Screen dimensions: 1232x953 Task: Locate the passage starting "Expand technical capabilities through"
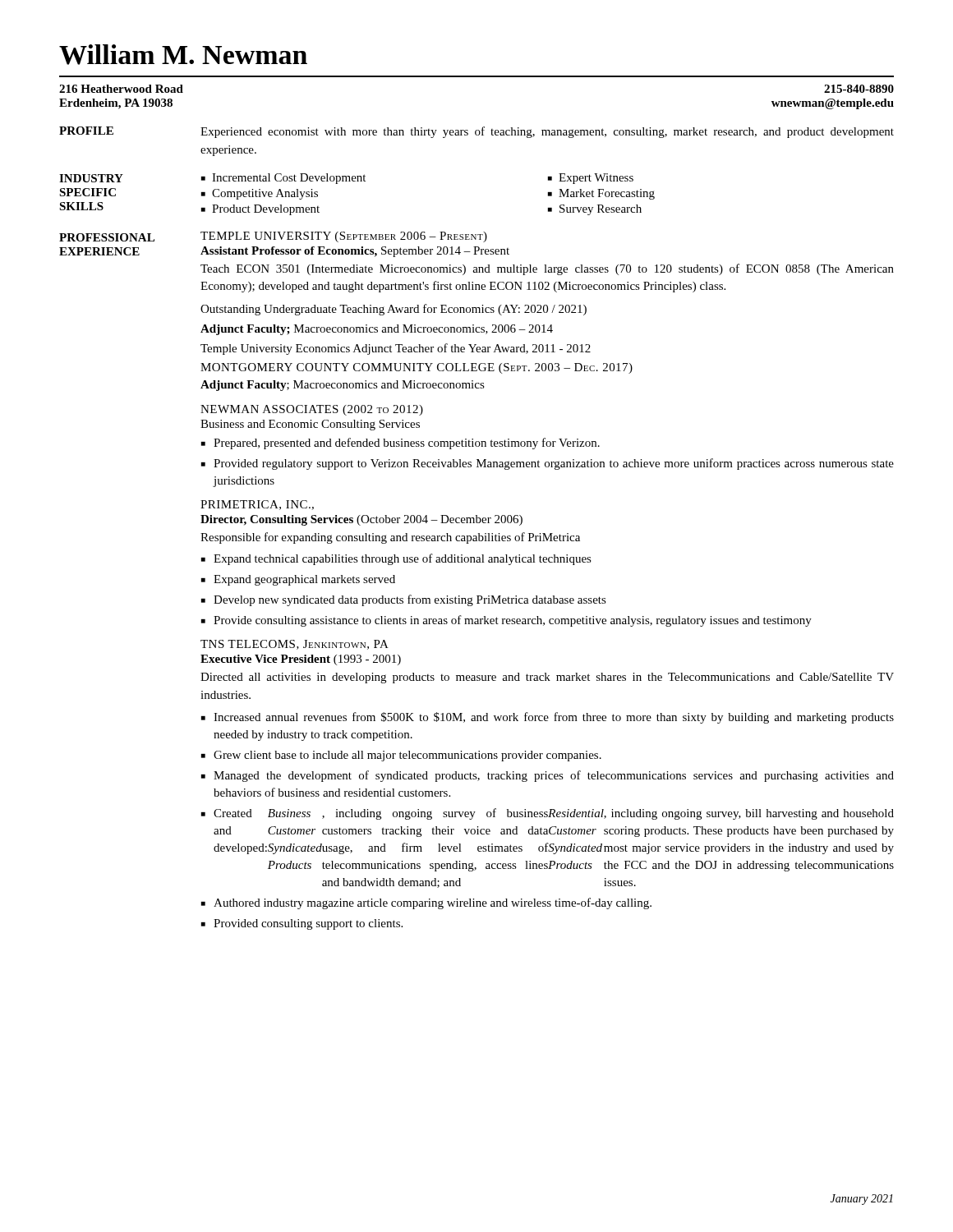[403, 558]
